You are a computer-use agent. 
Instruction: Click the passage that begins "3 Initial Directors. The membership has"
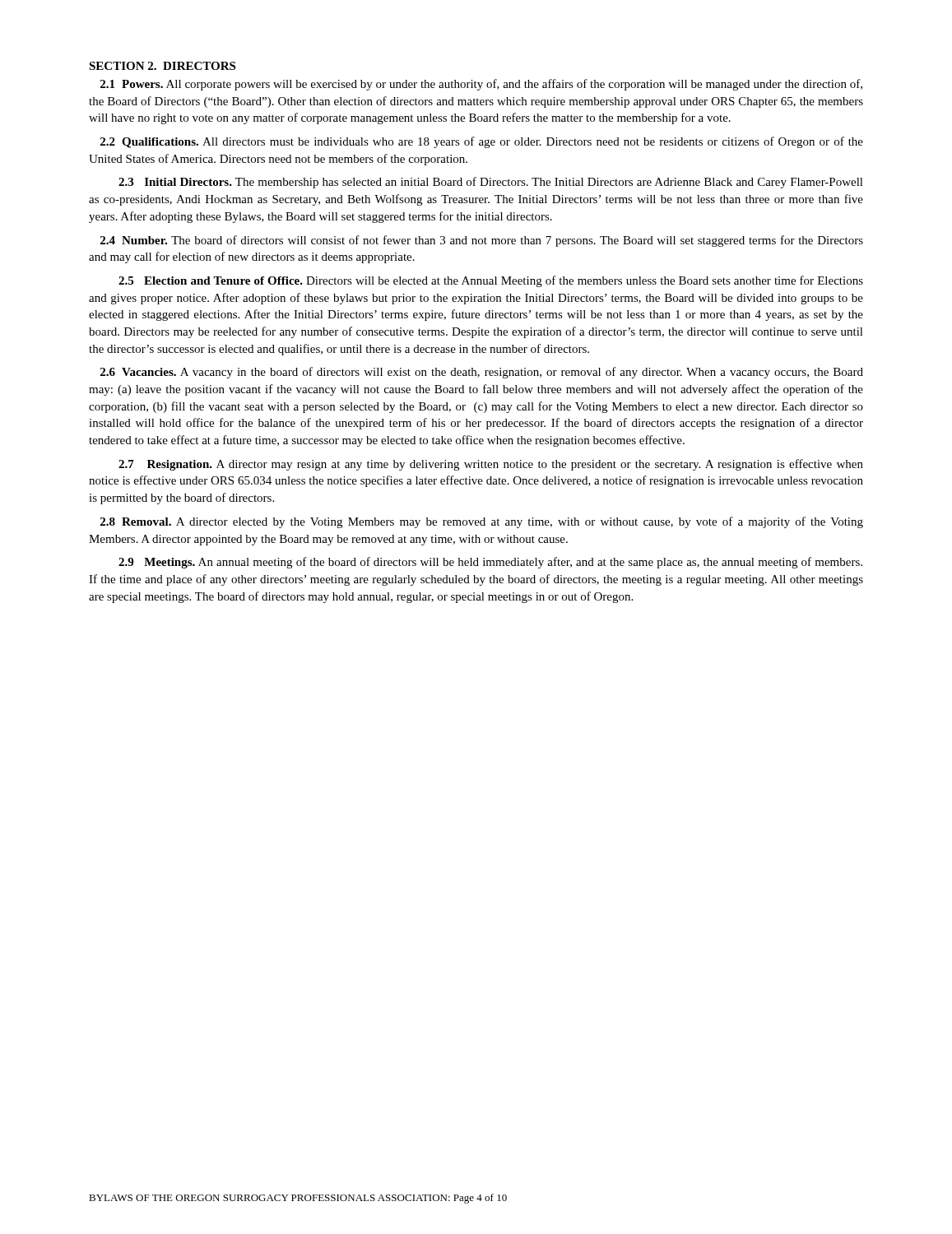pos(476,199)
